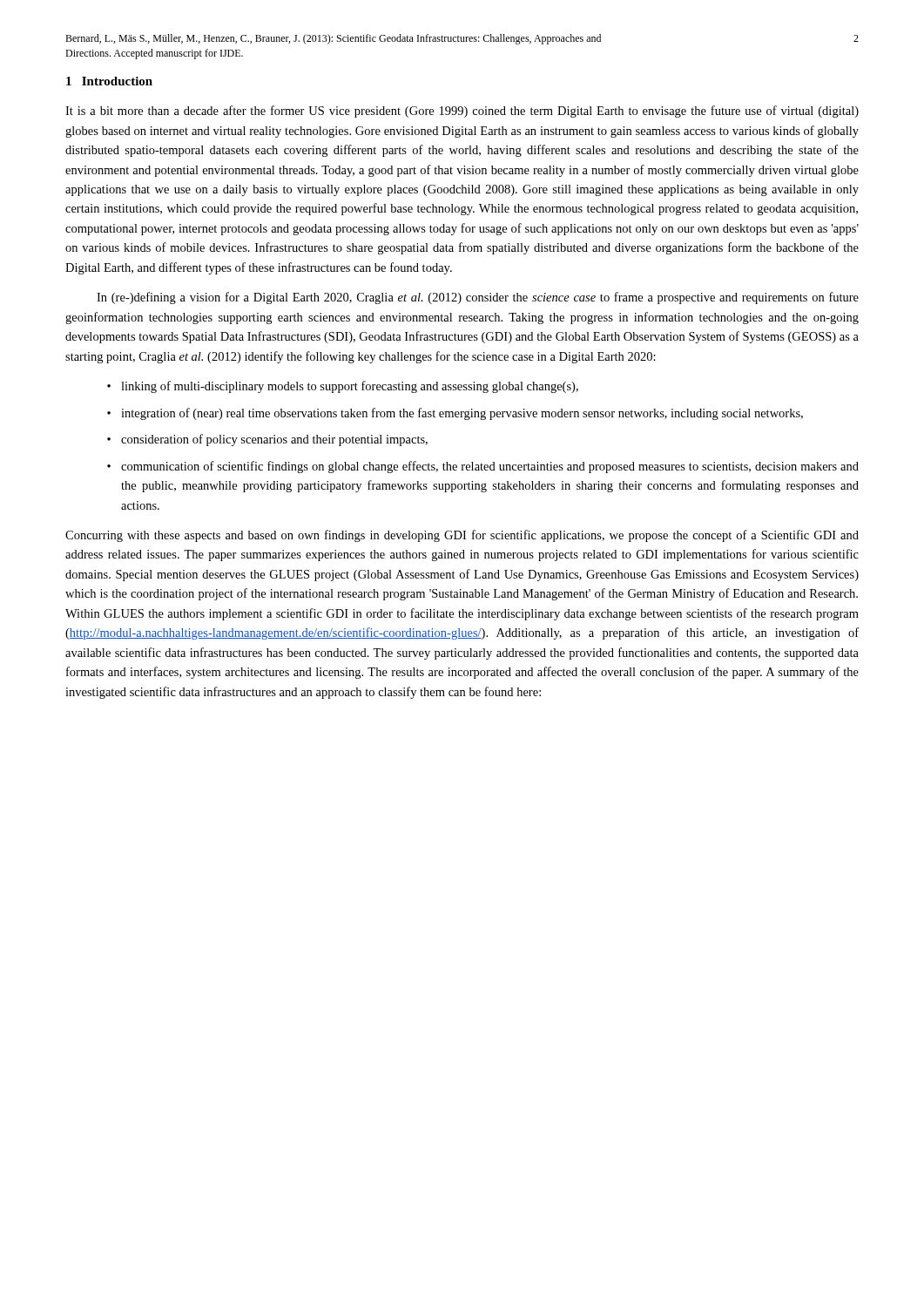Image resolution: width=924 pixels, height=1307 pixels.
Task: Find the block on this page that starts "Concurring with these aspects and"
Action: click(x=462, y=613)
